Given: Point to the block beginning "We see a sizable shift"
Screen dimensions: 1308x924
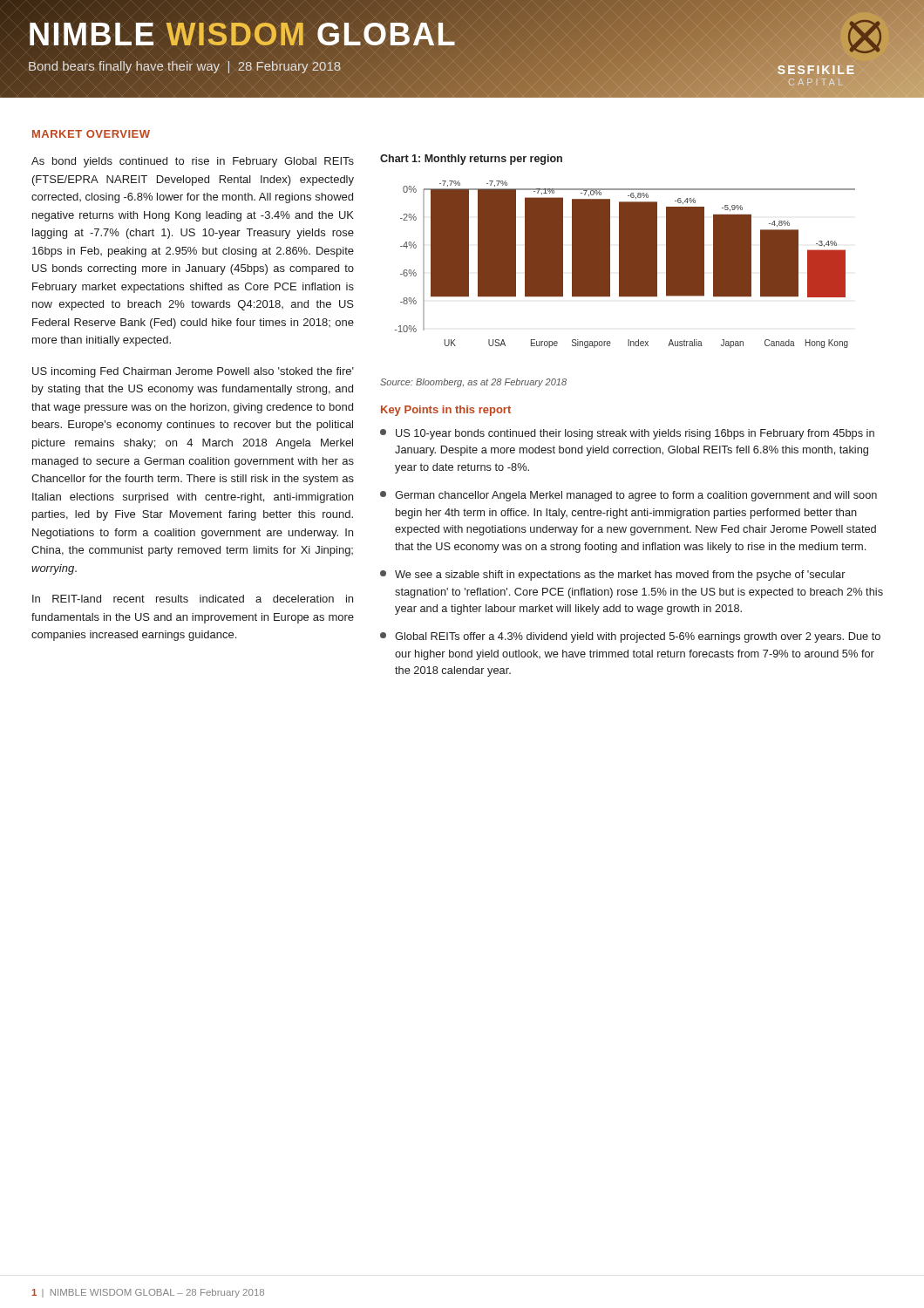Looking at the screenshot, I should coord(636,591).
